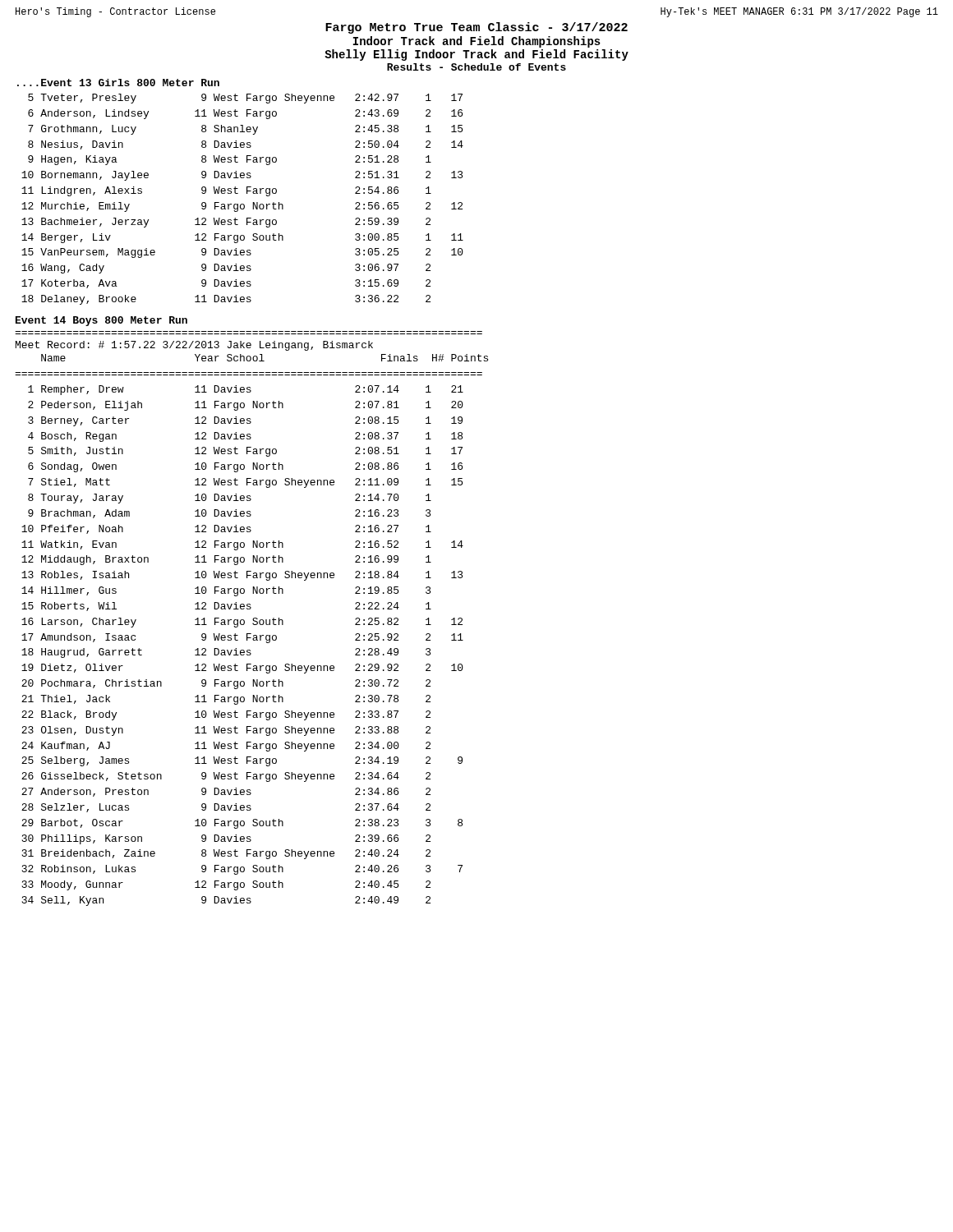Find the element starting "Fargo Metro True Team Classic"

(x=476, y=28)
